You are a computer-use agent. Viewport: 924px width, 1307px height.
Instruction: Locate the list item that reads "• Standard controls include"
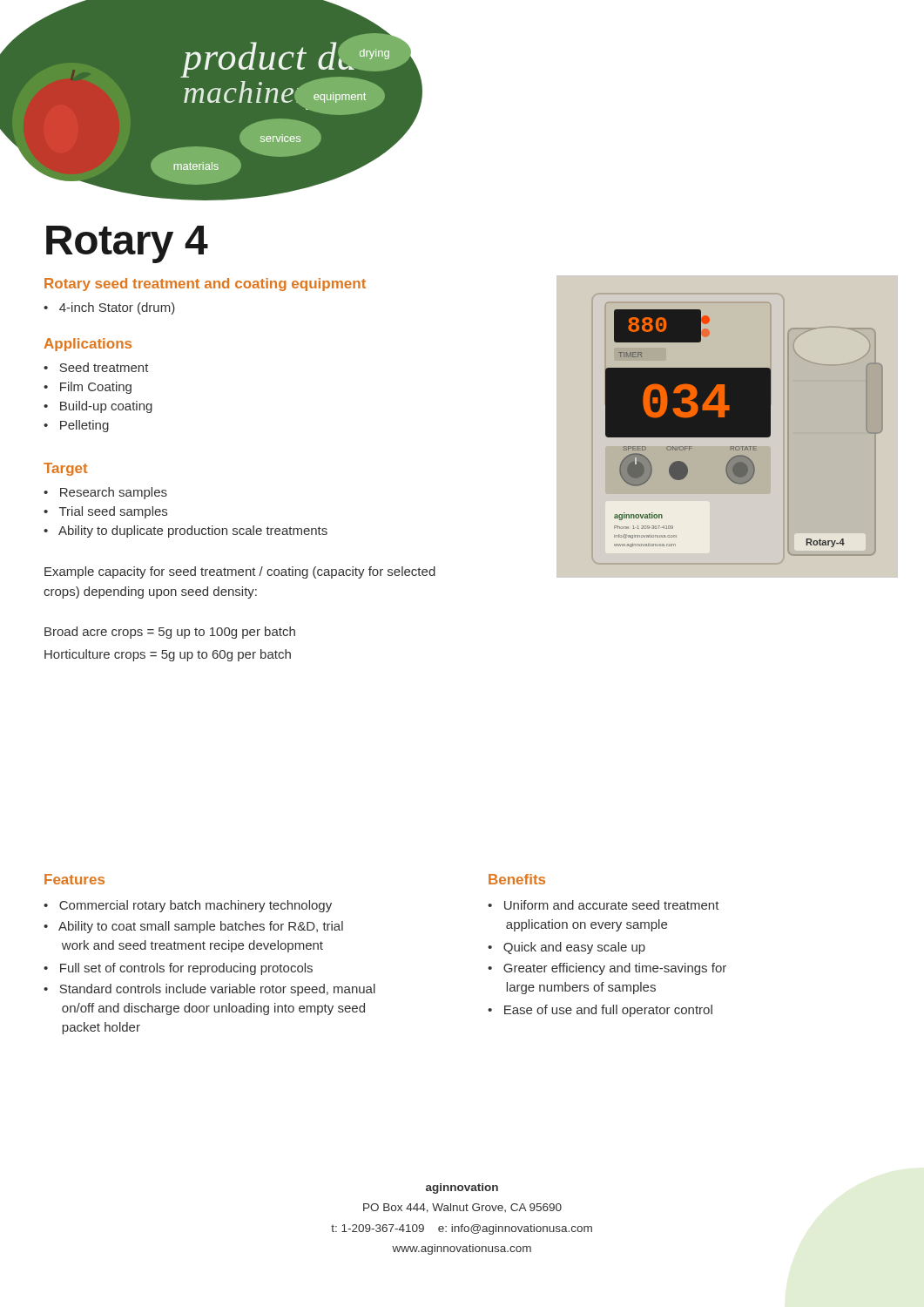coord(210,1008)
